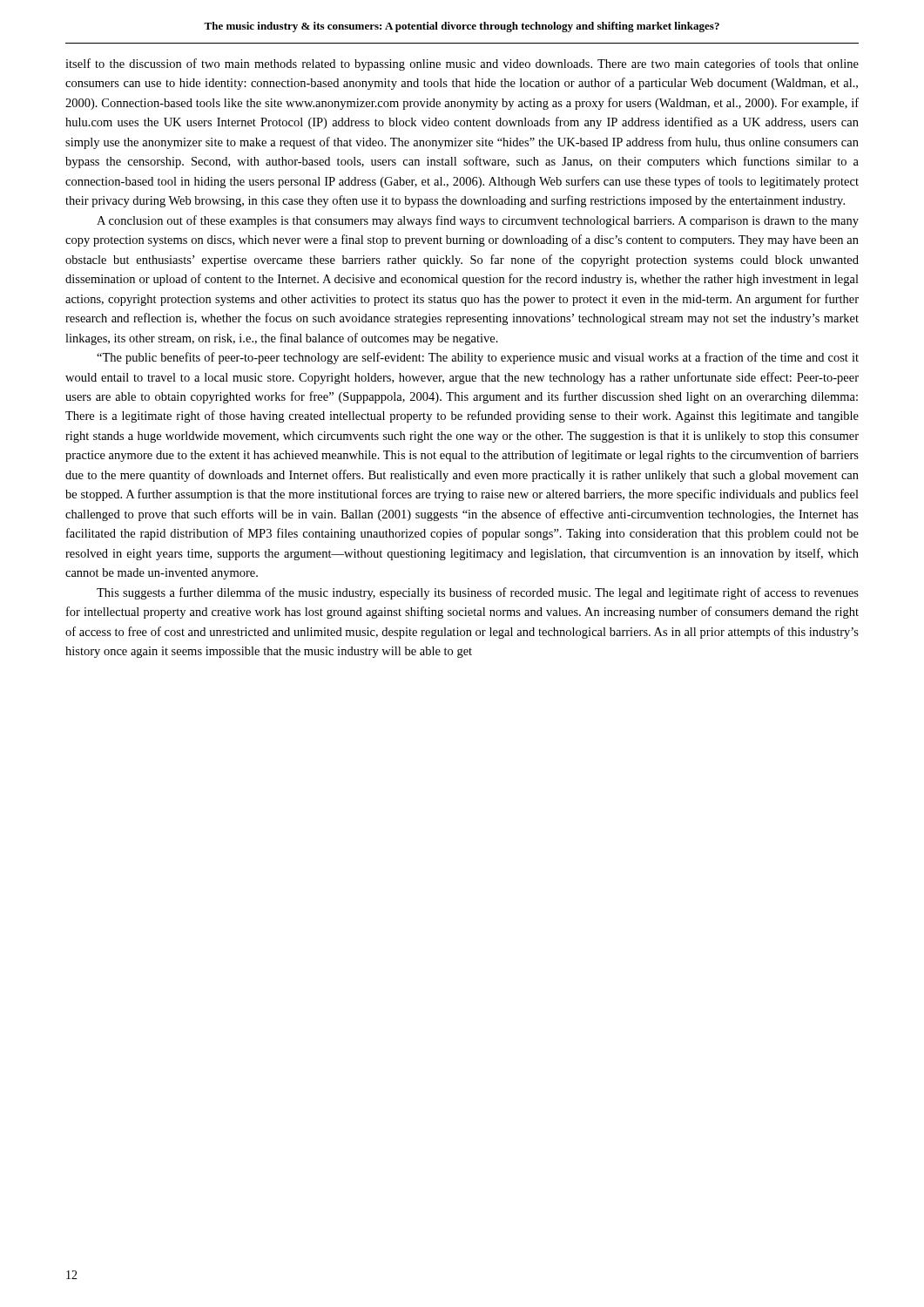924x1307 pixels.
Task: Locate the text block with the text "“The public benefits of peer-to-peer technology are self-evident:"
Action: coord(462,465)
